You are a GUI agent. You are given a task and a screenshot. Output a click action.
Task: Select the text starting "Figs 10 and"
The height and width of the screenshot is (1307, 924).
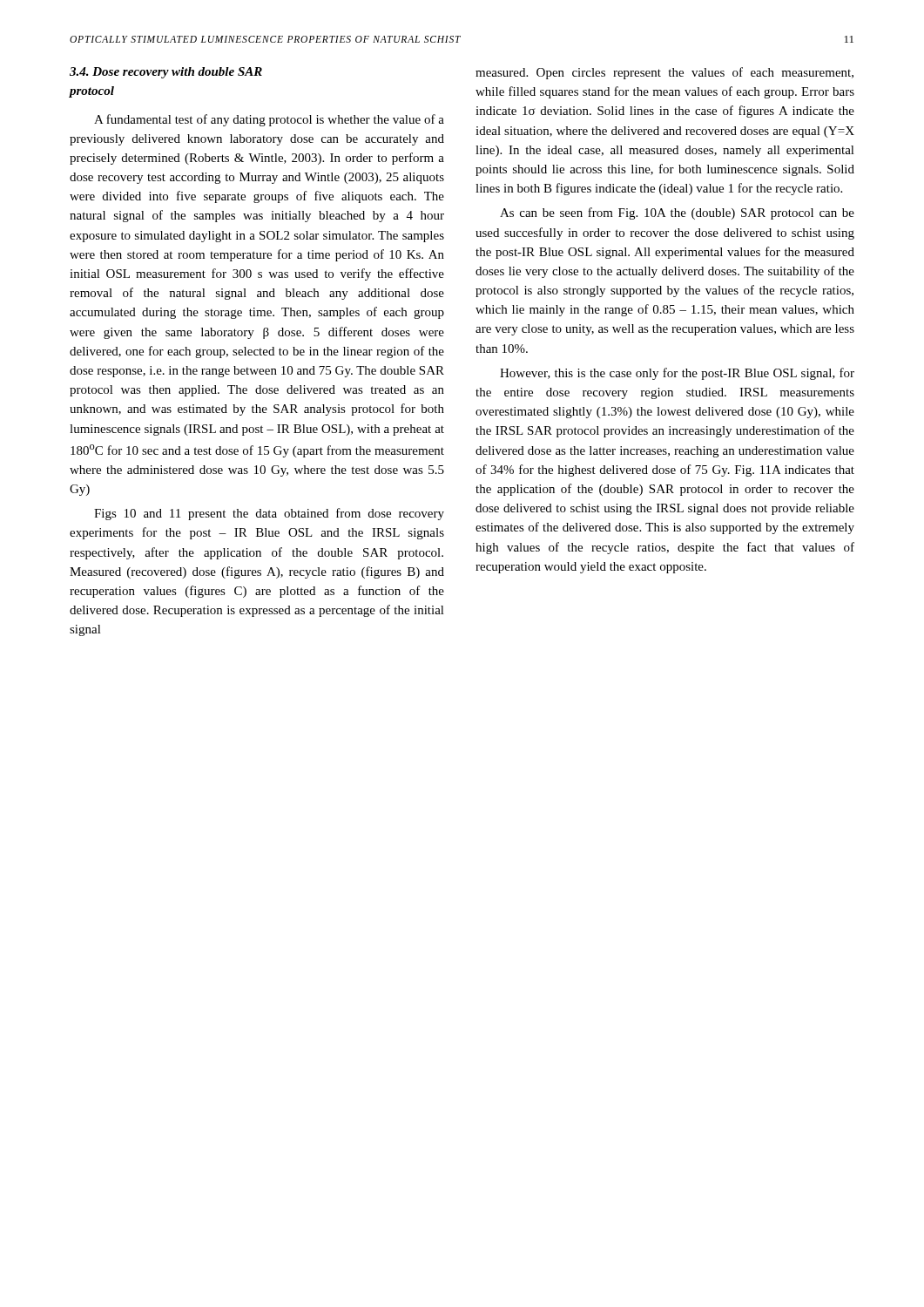pos(257,571)
